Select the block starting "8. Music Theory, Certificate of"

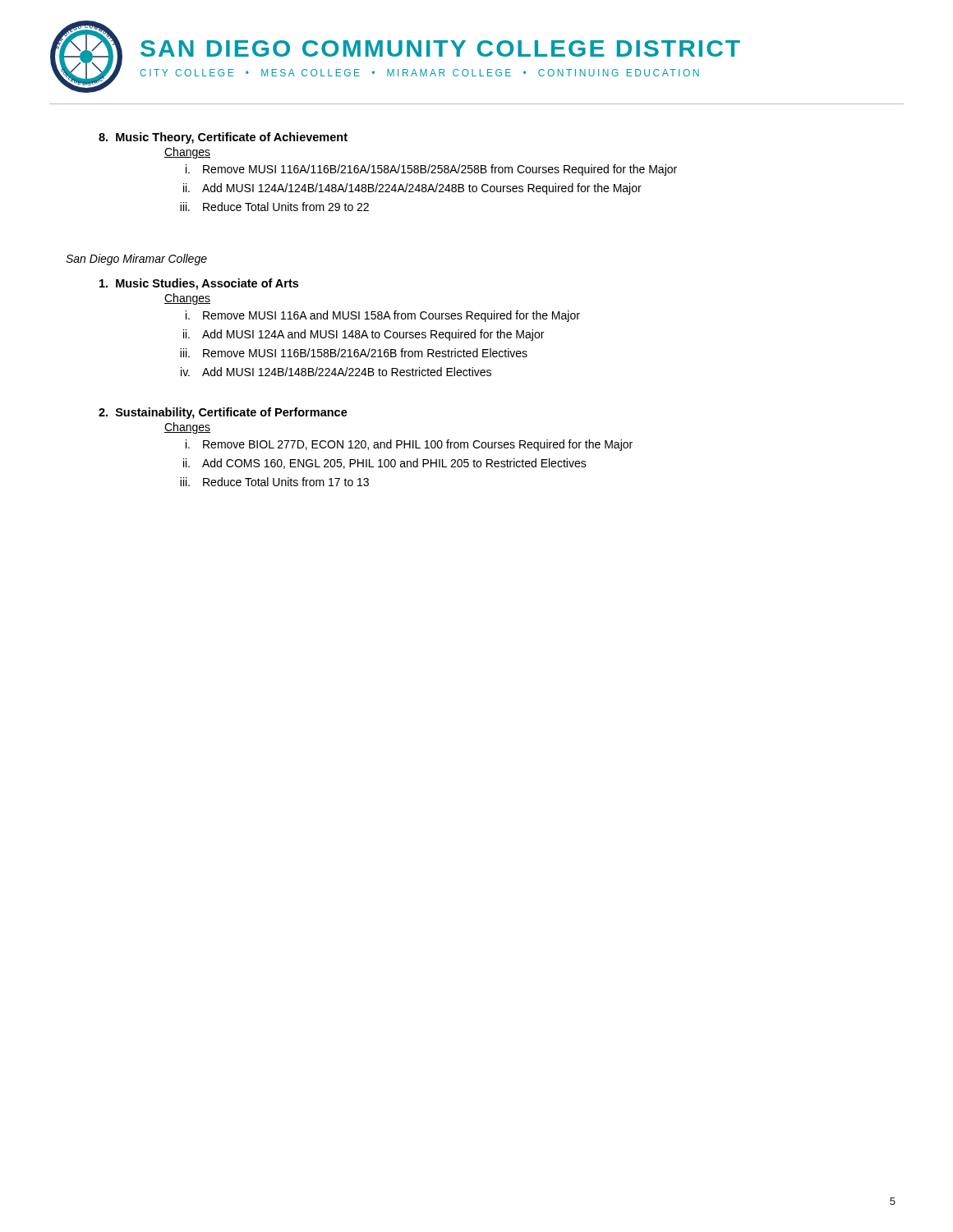[223, 137]
